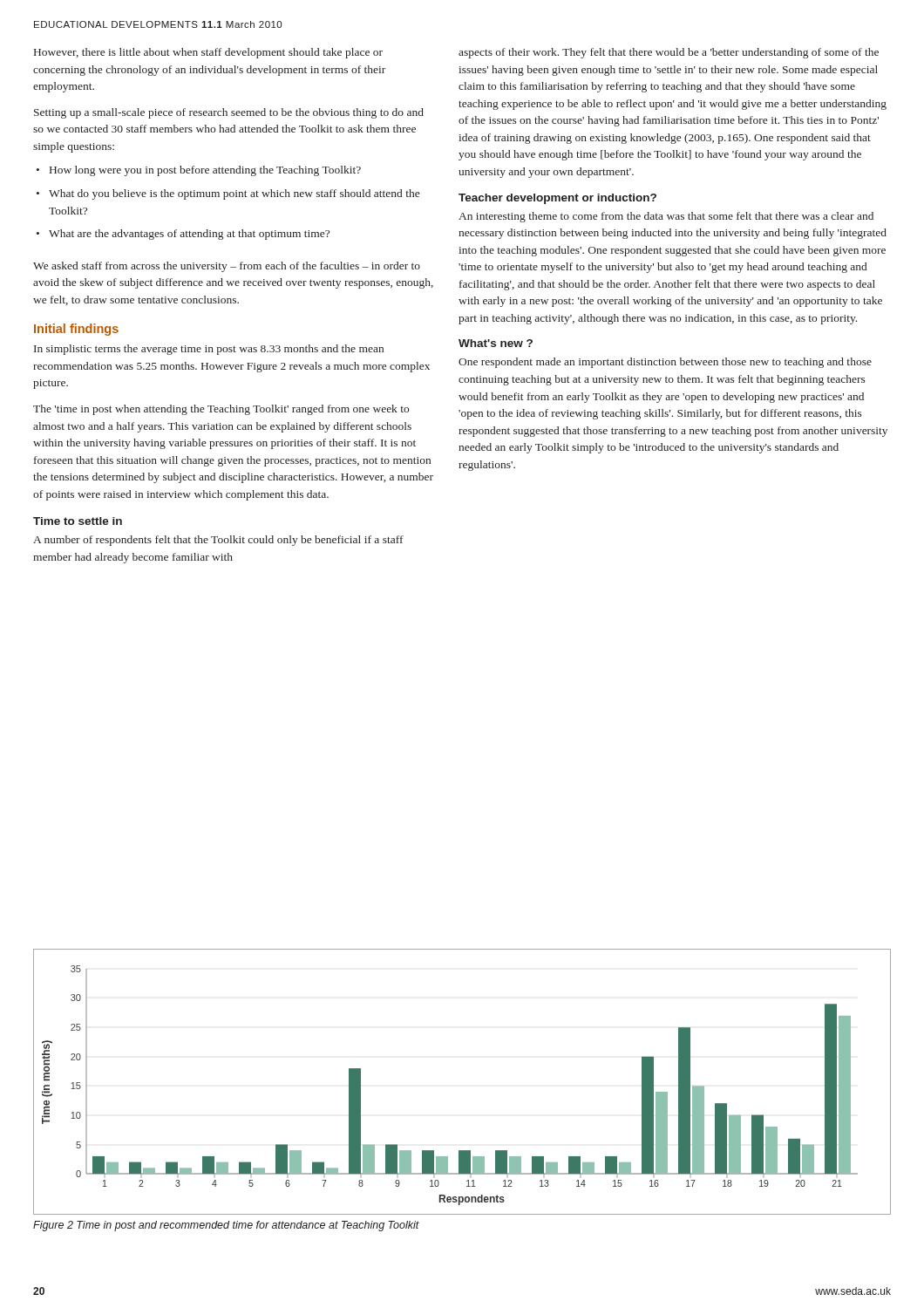The height and width of the screenshot is (1308, 924).
Task: Select the text block containing "One respondent made an important distinction between those"
Action: (x=673, y=413)
